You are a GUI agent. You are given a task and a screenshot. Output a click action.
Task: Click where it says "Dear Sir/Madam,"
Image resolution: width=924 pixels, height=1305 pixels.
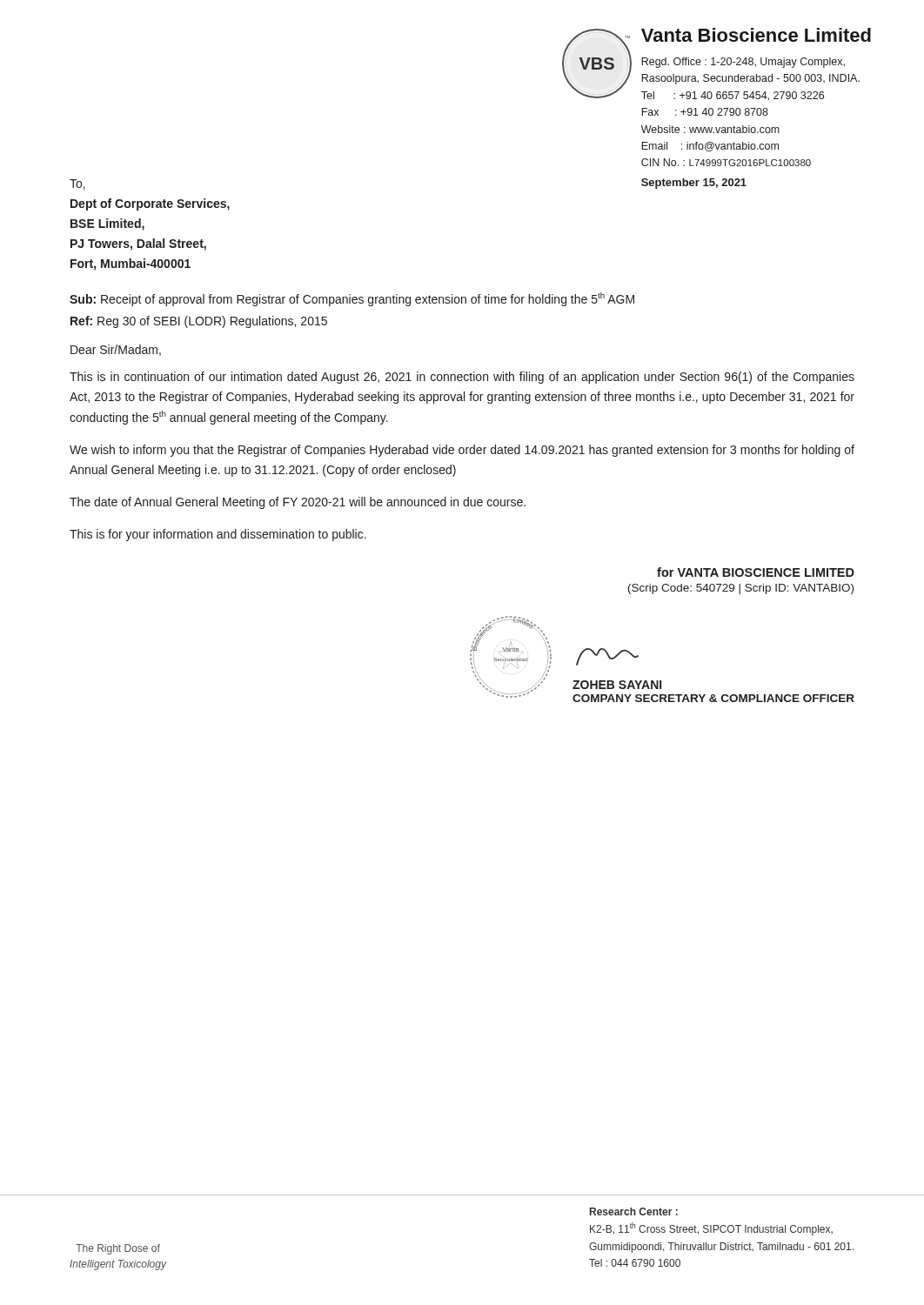tap(116, 350)
